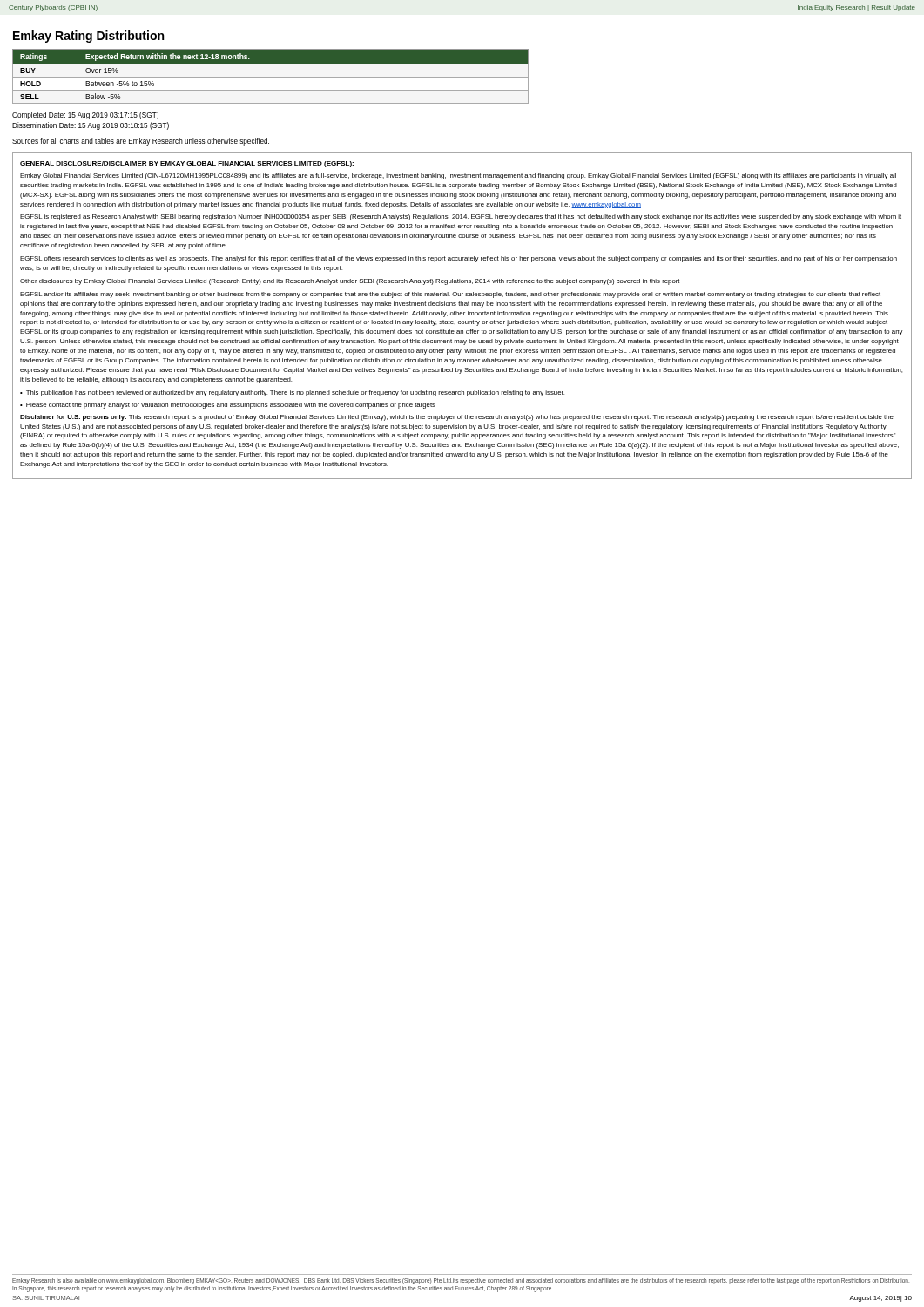
Task: Click on the region starting "Completed Date: 15 Aug 2019 03:17:15 (SGT)"
Action: click(x=91, y=121)
